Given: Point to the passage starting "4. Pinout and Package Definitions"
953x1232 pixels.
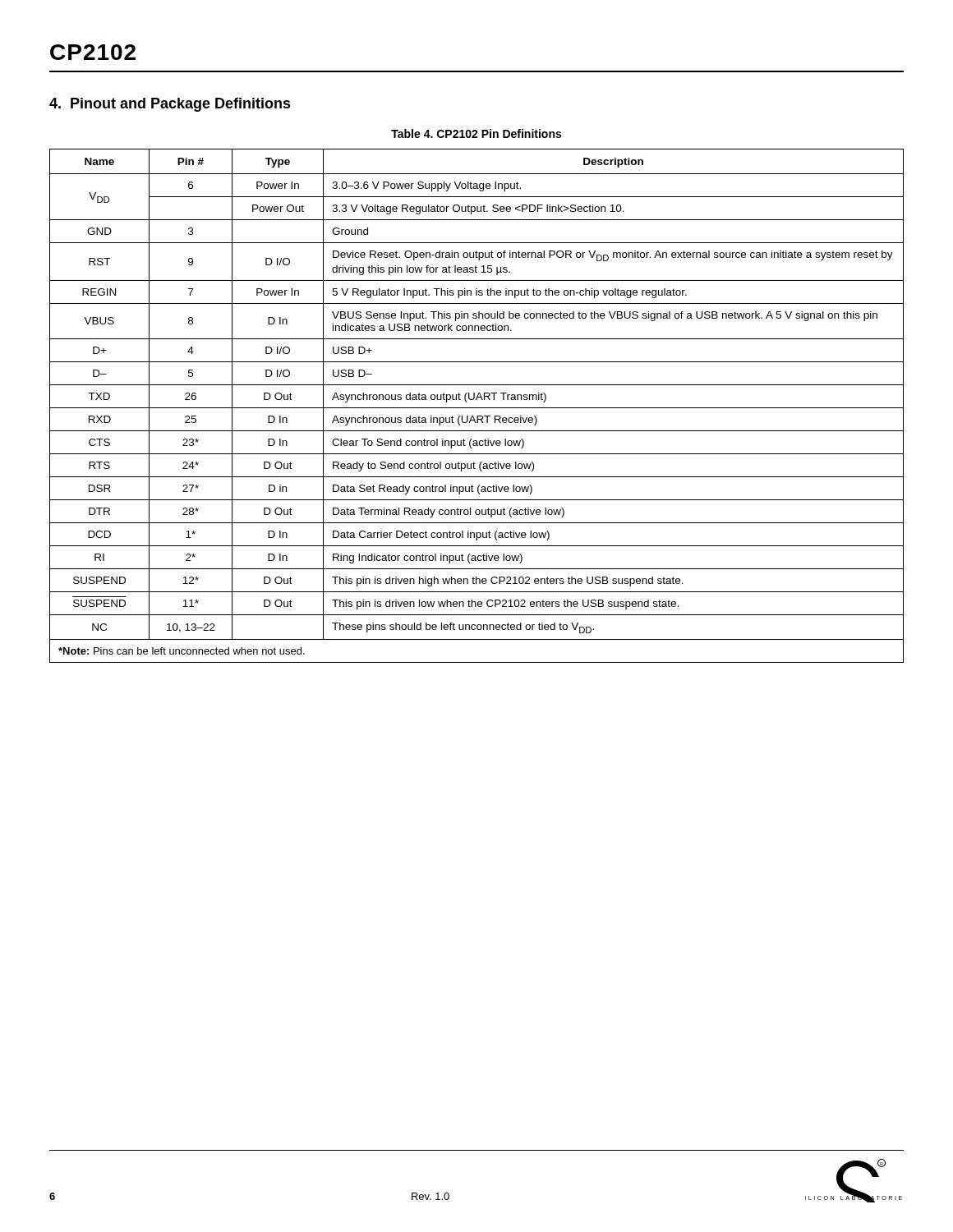Looking at the screenshot, I should (x=170, y=103).
